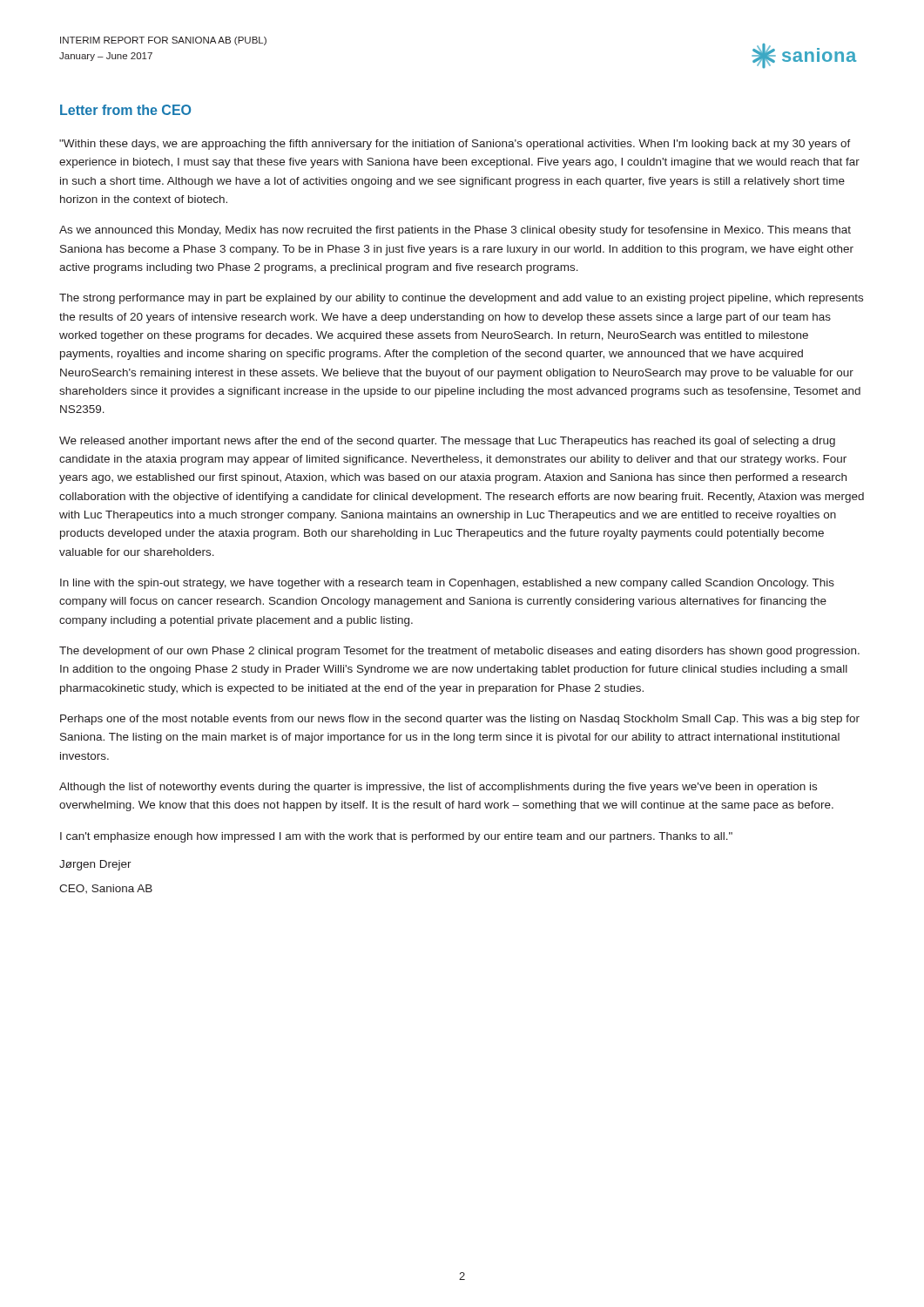The image size is (924, 1307).
Task: Select the logo
Action: pos(808,56)
